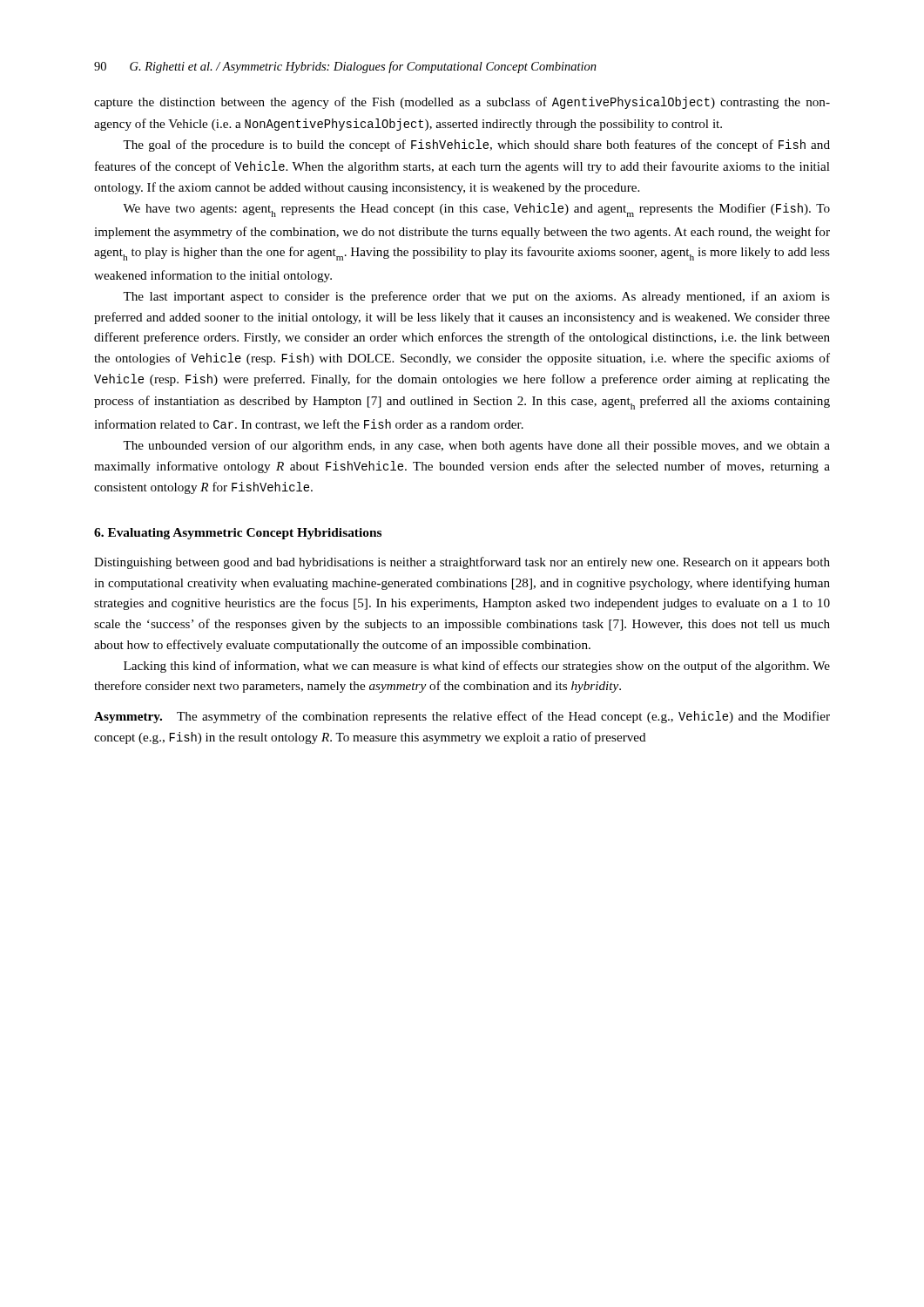Click on the block starting "We have two agents:"

462,242
